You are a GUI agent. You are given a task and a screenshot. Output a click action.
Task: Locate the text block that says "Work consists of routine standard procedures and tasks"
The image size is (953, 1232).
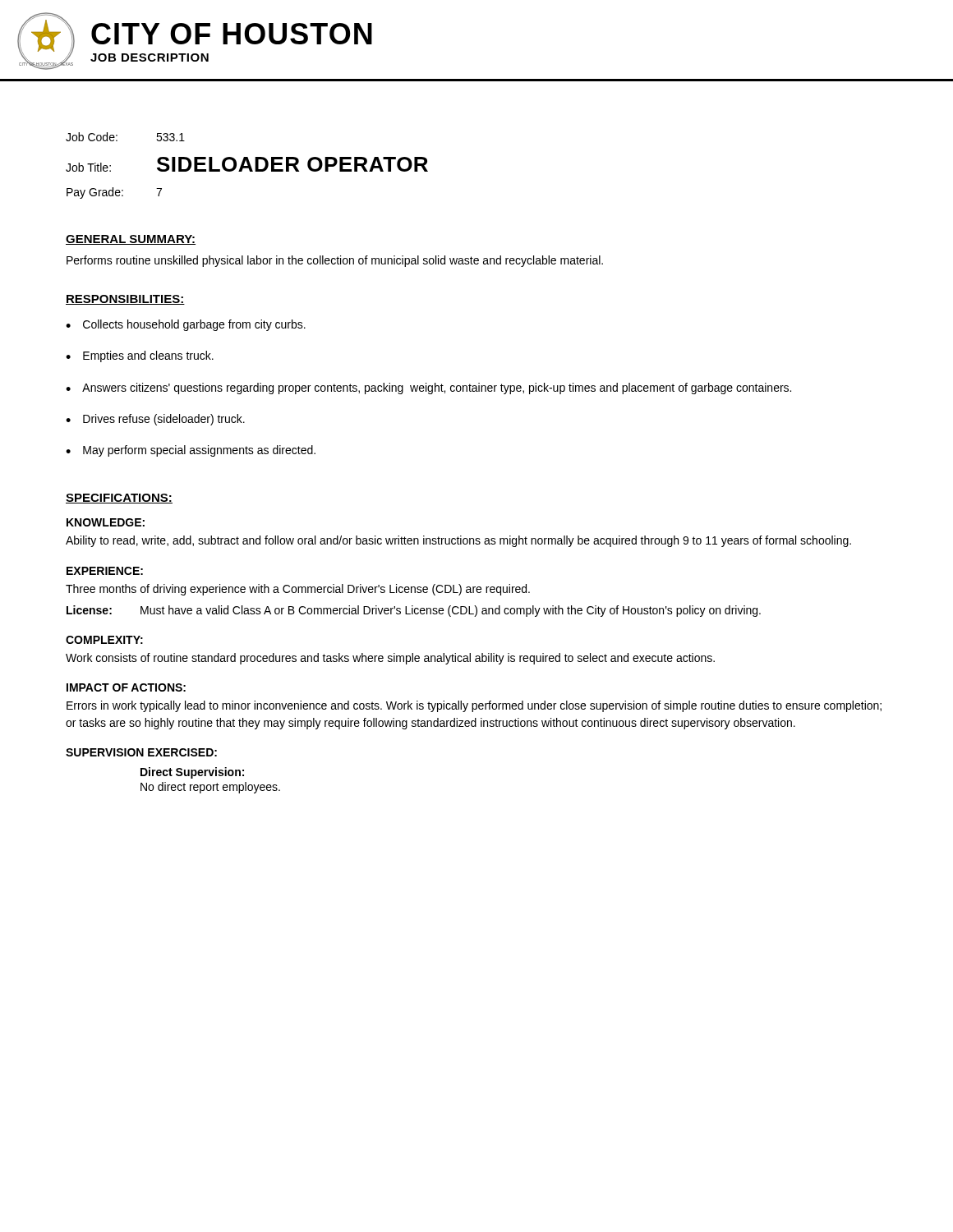(391, 658)
